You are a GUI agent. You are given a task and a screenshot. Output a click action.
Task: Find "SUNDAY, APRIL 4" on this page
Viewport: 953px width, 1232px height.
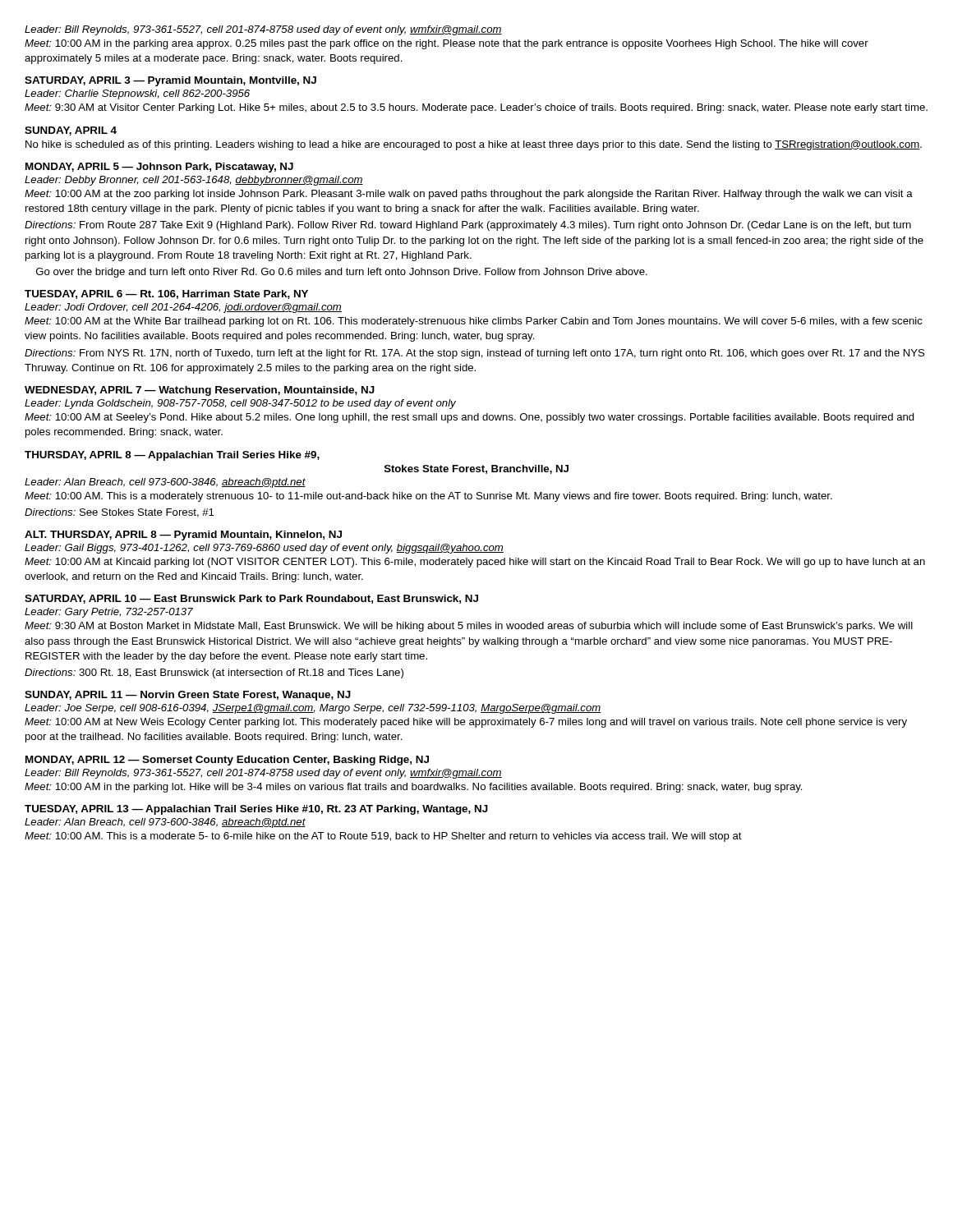71,130
